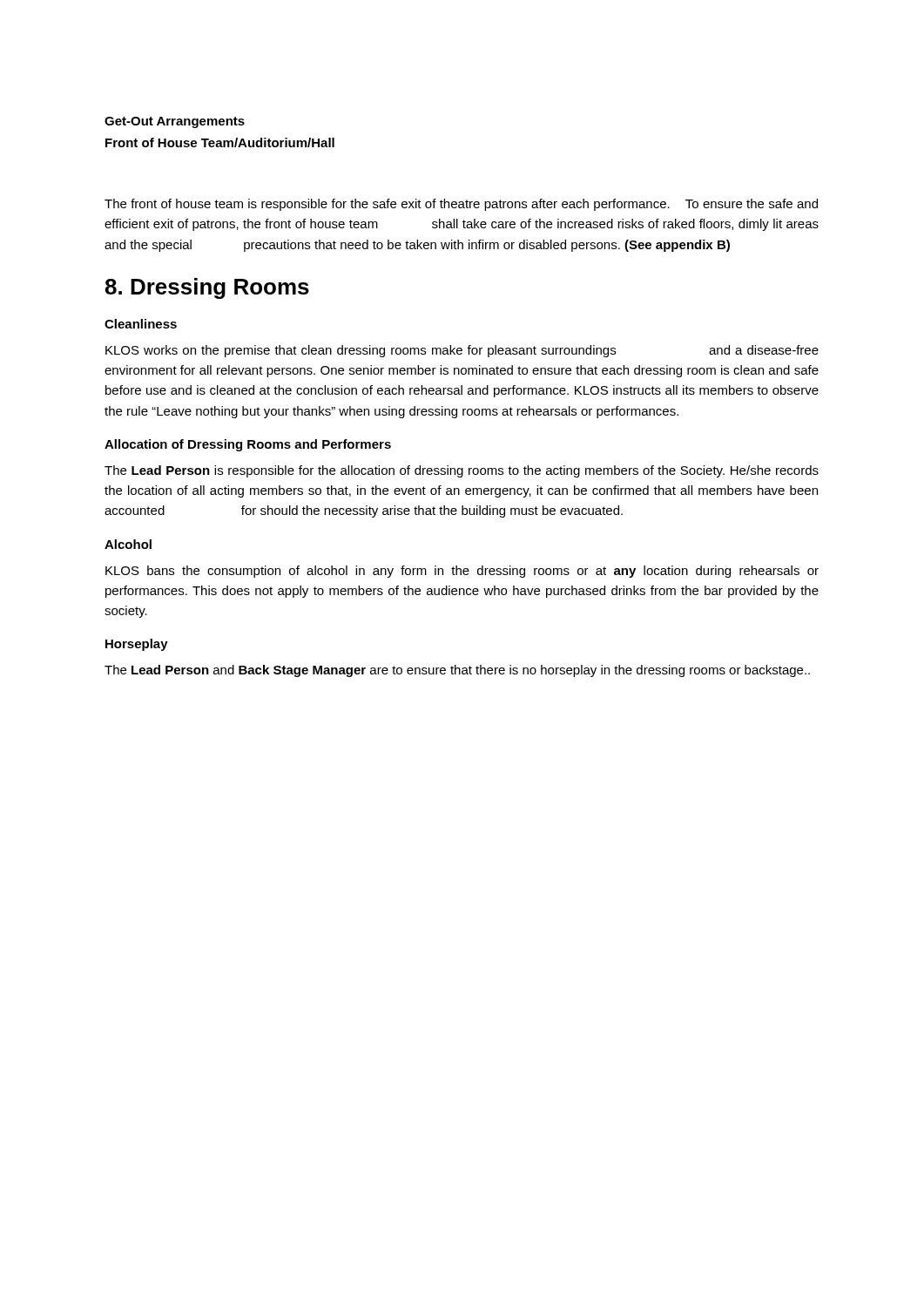Viewport: 924px width, 1307px height.
Task: Where is the passage that starts "The Lead Person is"?
Action: [462, 490]
